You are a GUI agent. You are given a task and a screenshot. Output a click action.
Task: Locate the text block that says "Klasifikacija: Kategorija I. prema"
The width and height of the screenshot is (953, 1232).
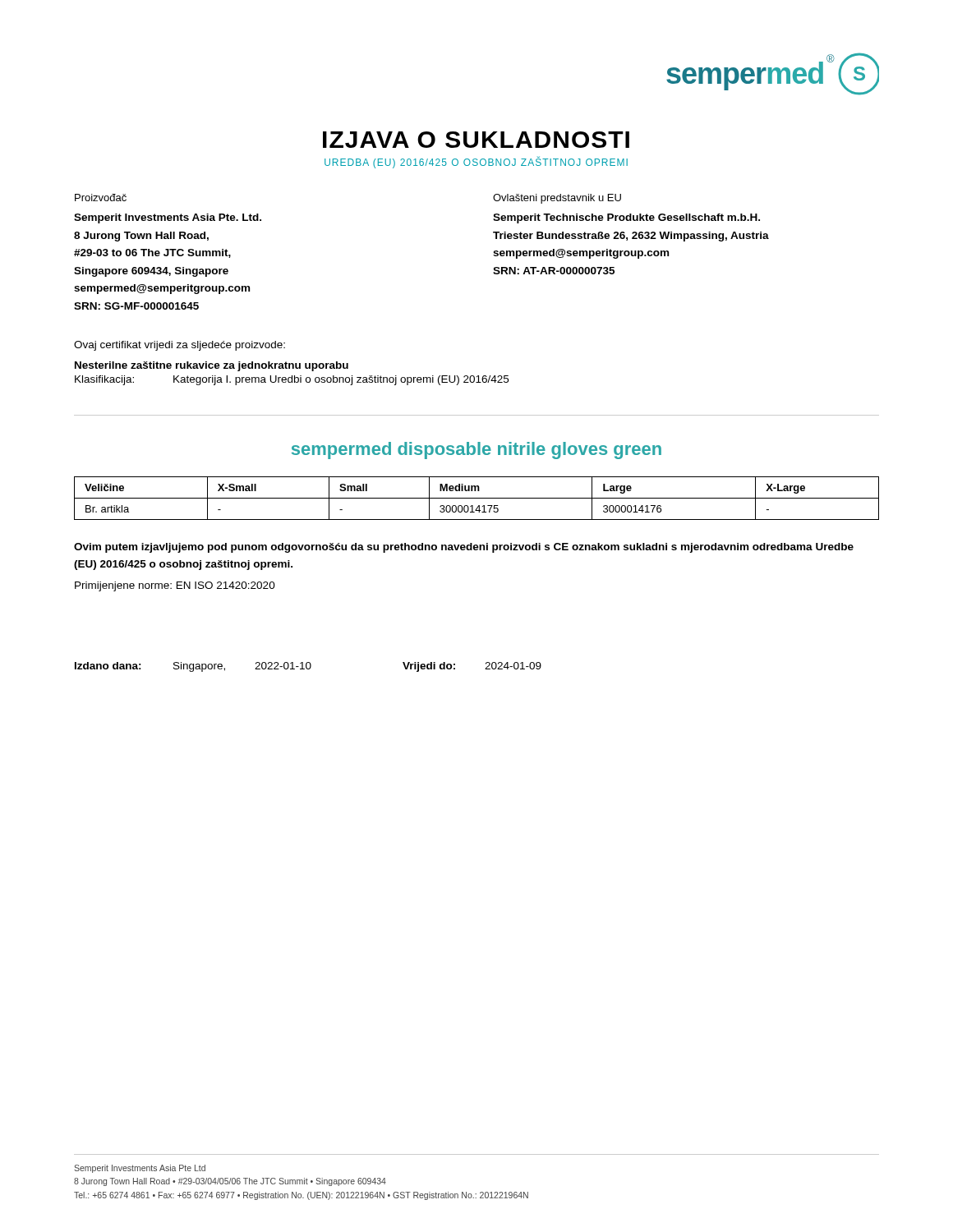(x=292, y=379)
